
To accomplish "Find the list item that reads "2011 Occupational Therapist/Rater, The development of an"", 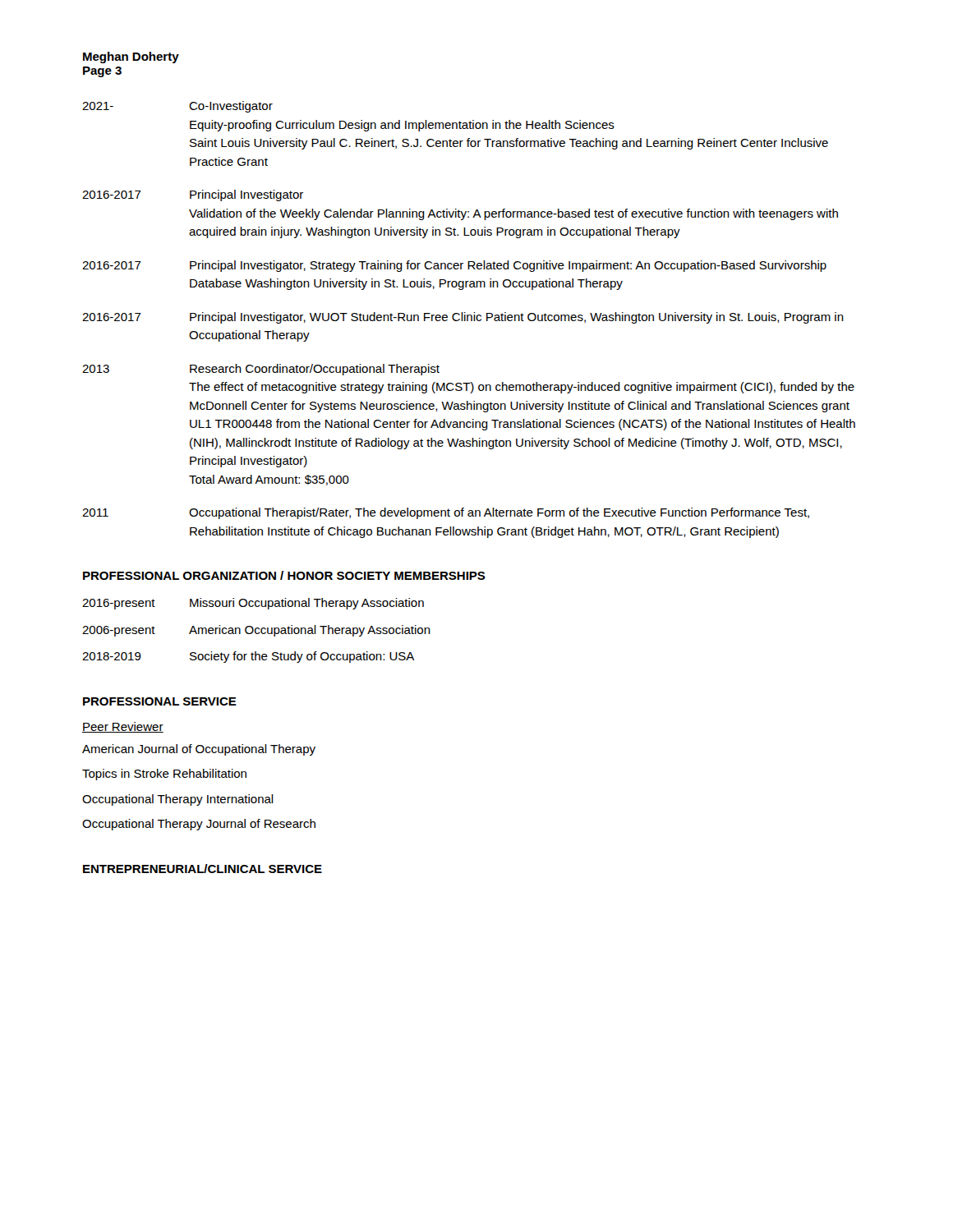I will (x=476, y=522).
